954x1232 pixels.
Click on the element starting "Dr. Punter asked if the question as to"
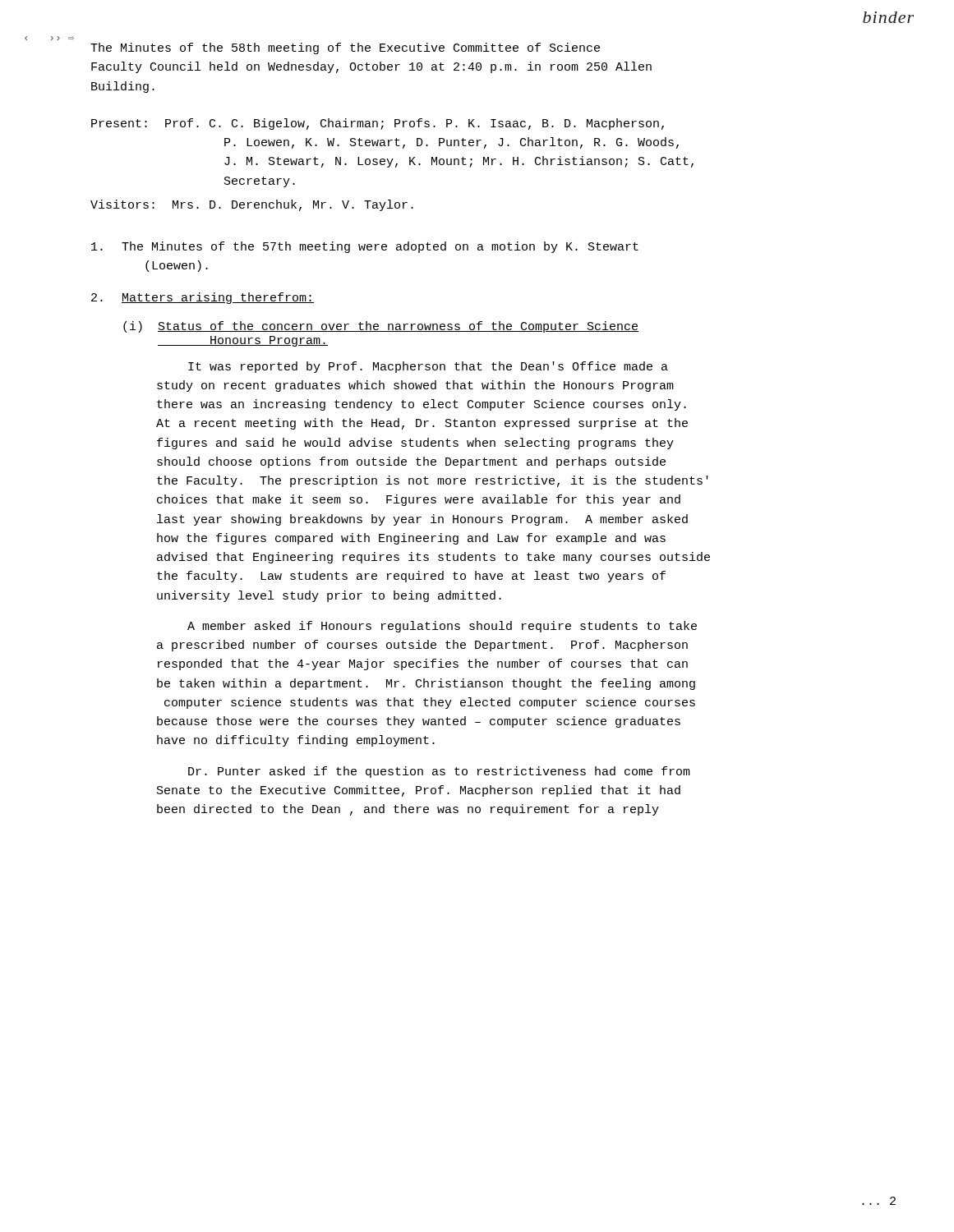423,791
